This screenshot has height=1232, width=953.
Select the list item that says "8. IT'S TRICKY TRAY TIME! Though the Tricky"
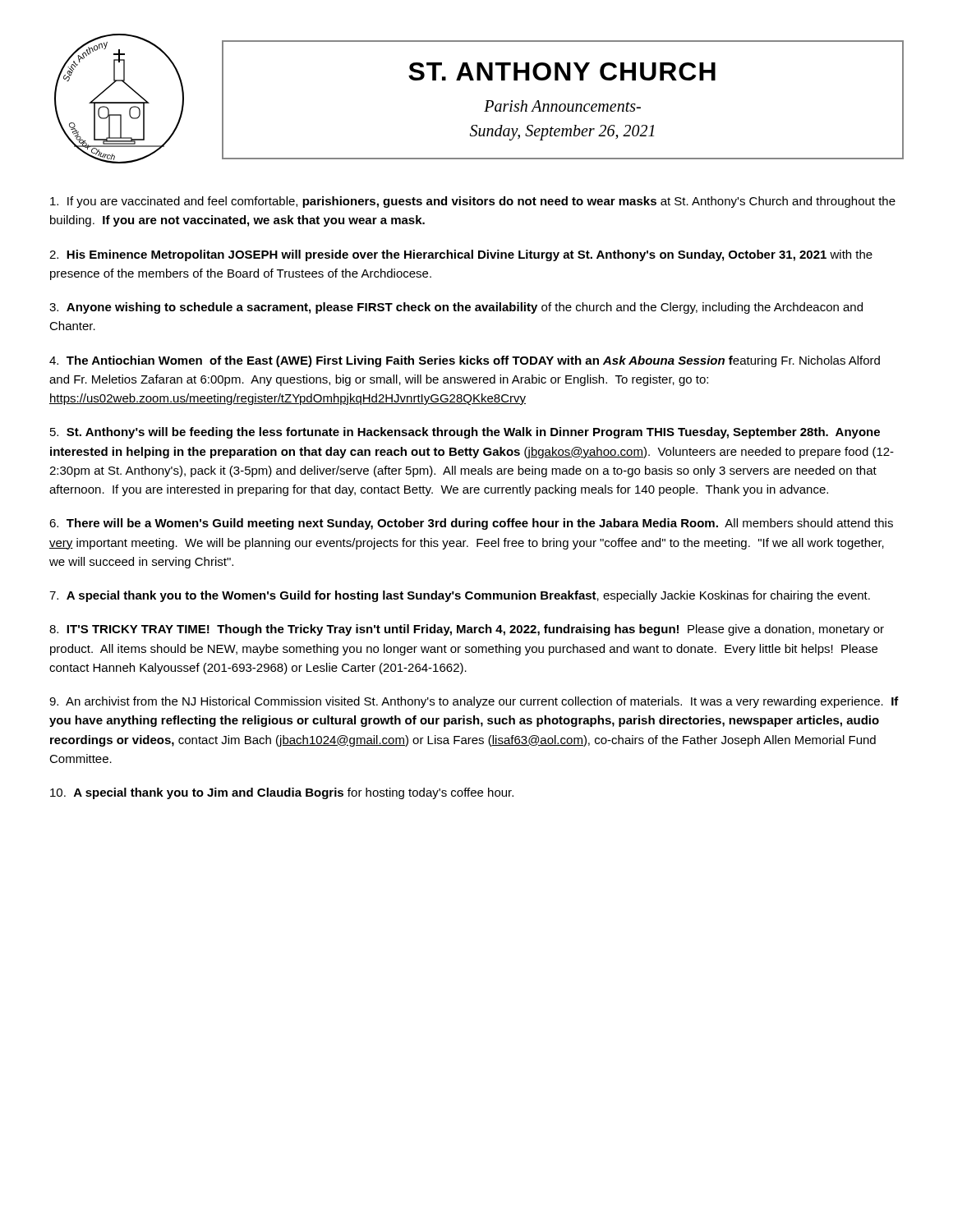tap(467, 648)
